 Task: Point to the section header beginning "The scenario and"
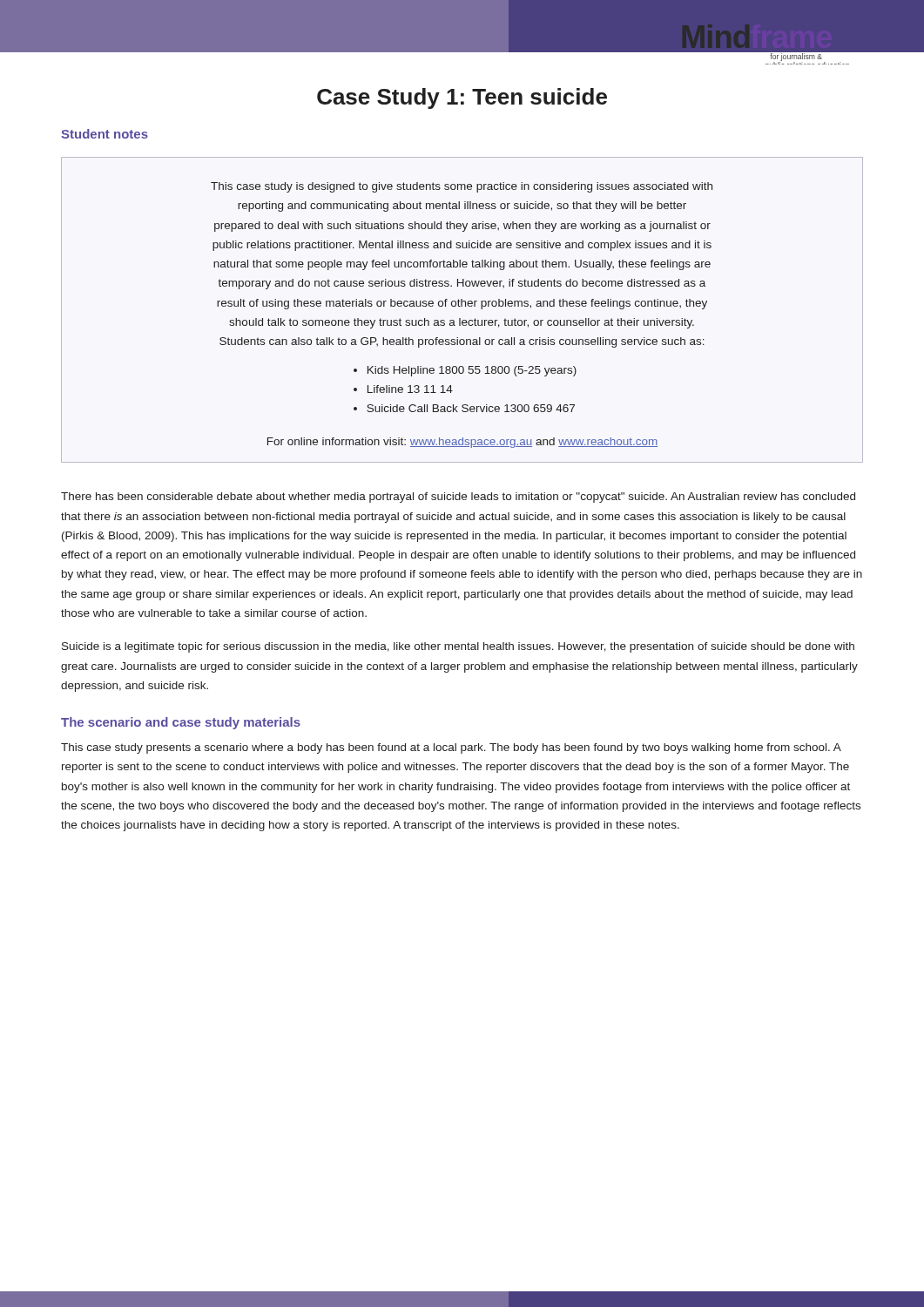(181, 722)
